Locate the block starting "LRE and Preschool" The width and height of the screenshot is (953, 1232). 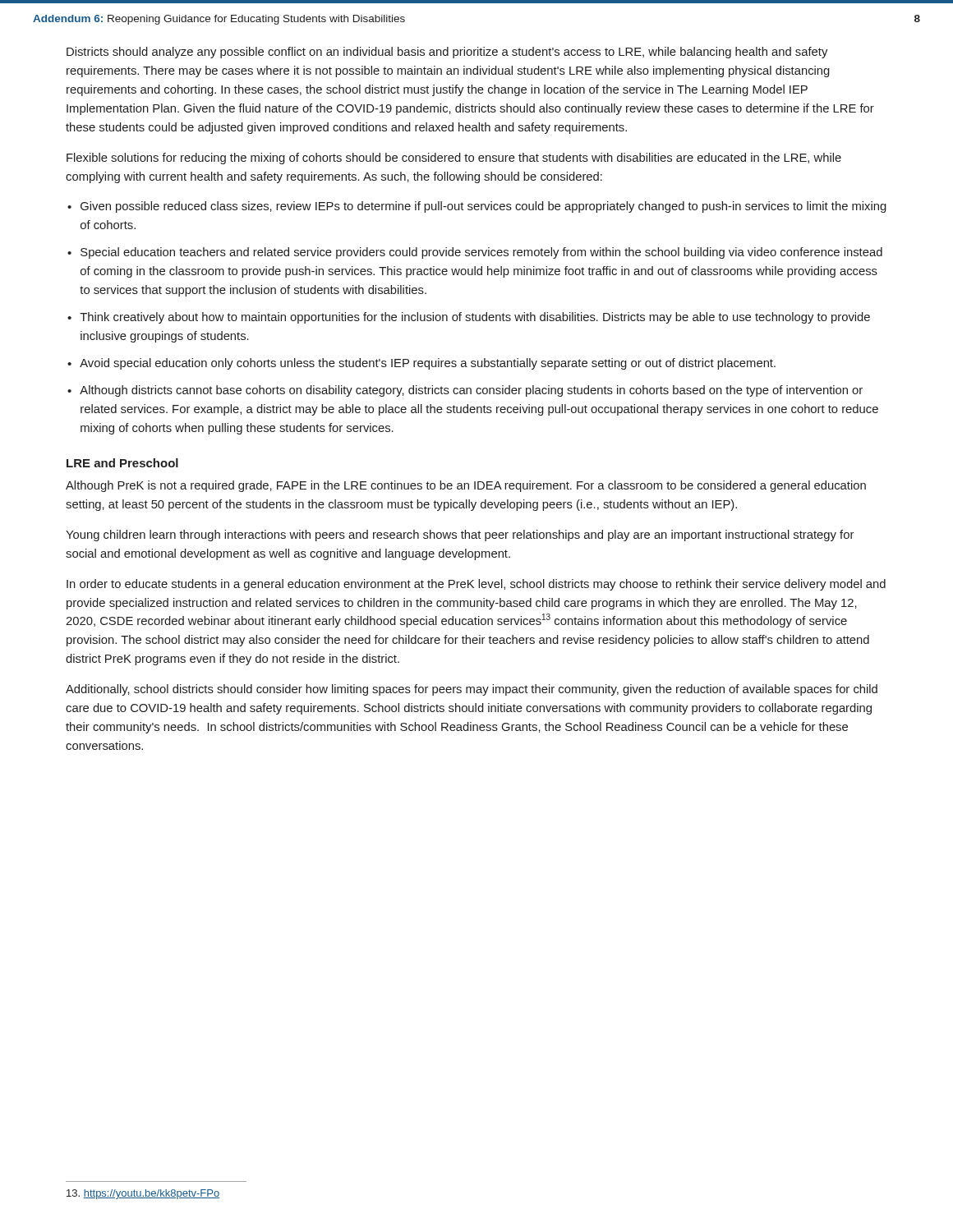[122, 463]
